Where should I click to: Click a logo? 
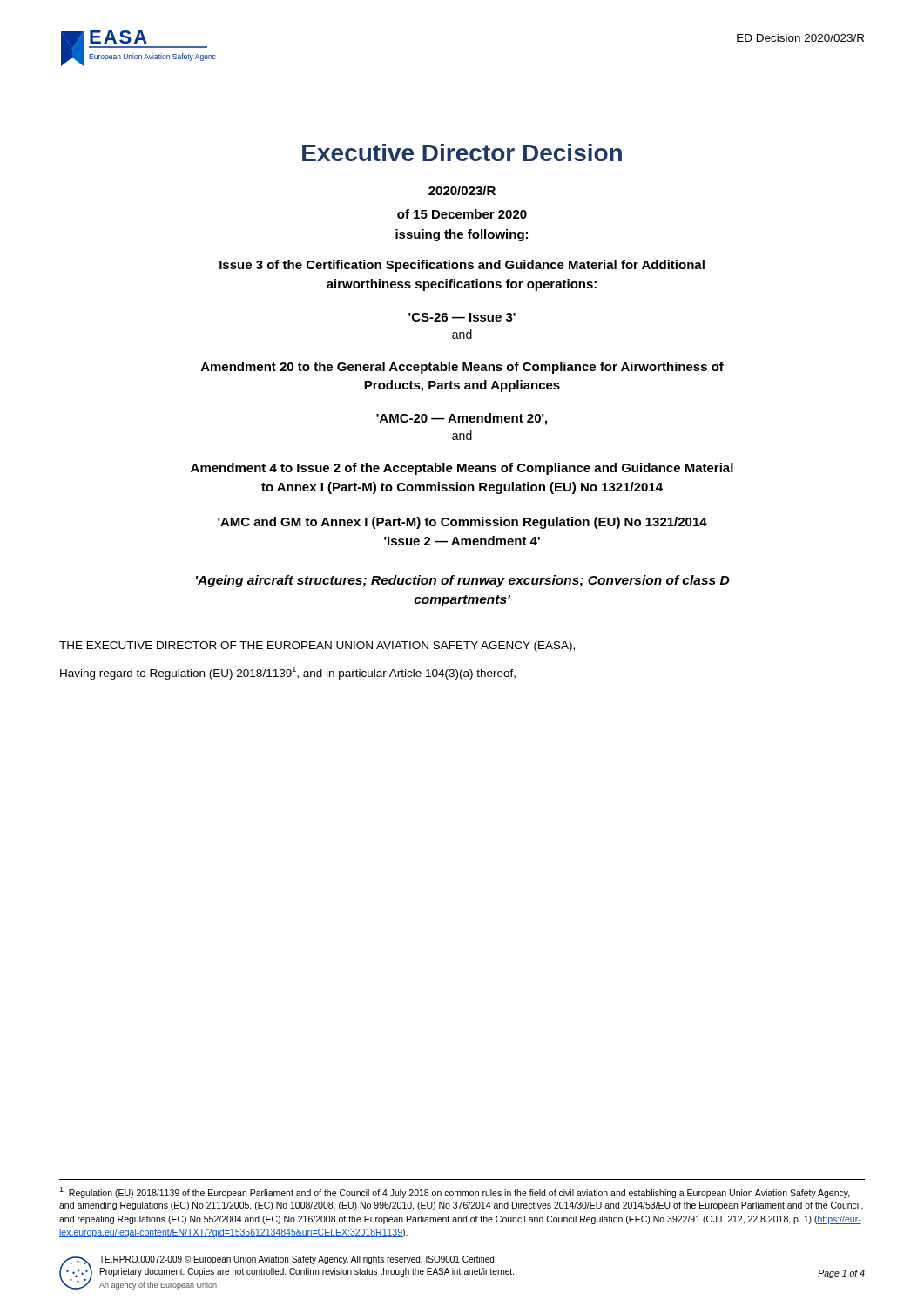[x=138, y=52]
